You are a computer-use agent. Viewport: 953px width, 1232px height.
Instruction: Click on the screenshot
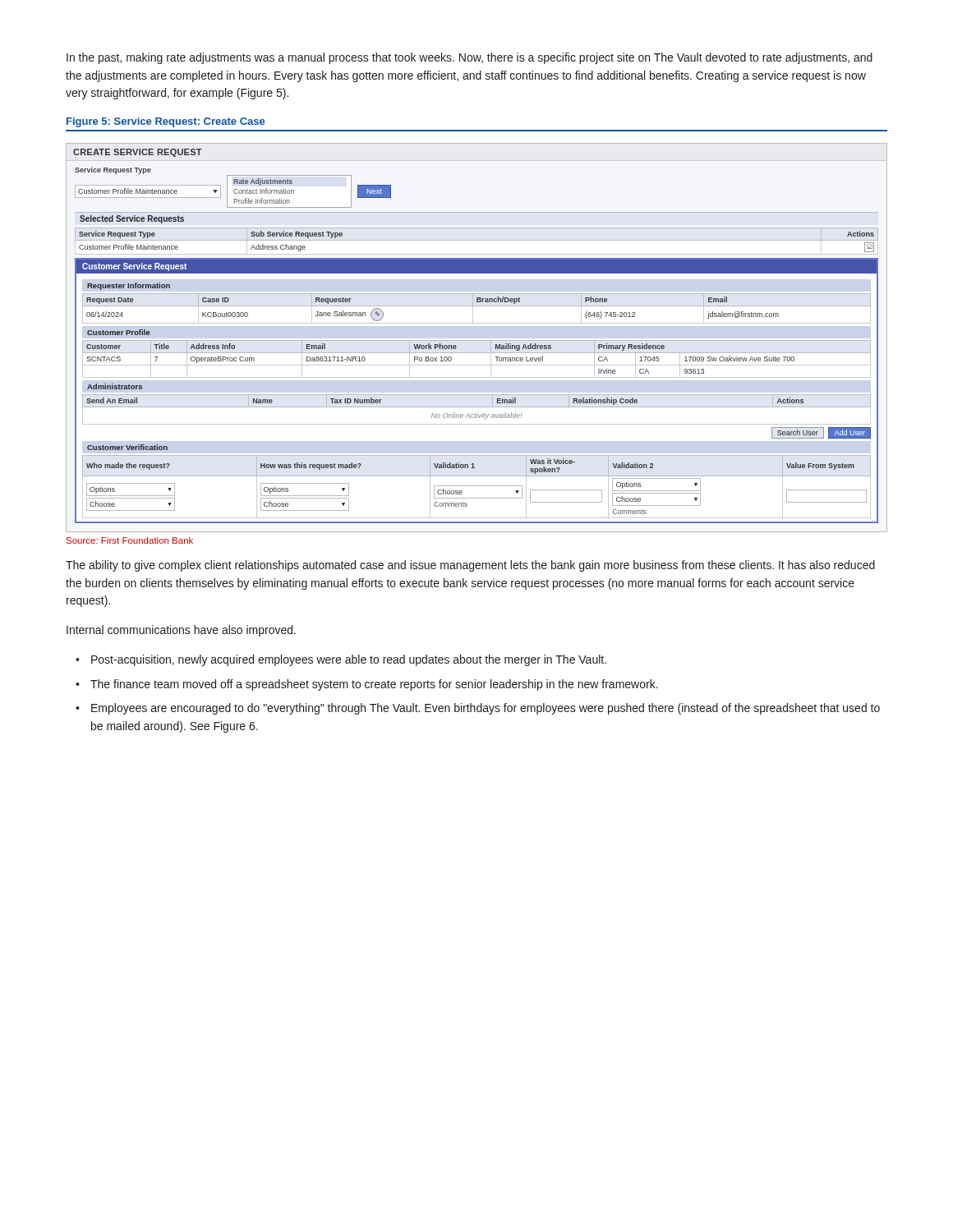[476, 338]
